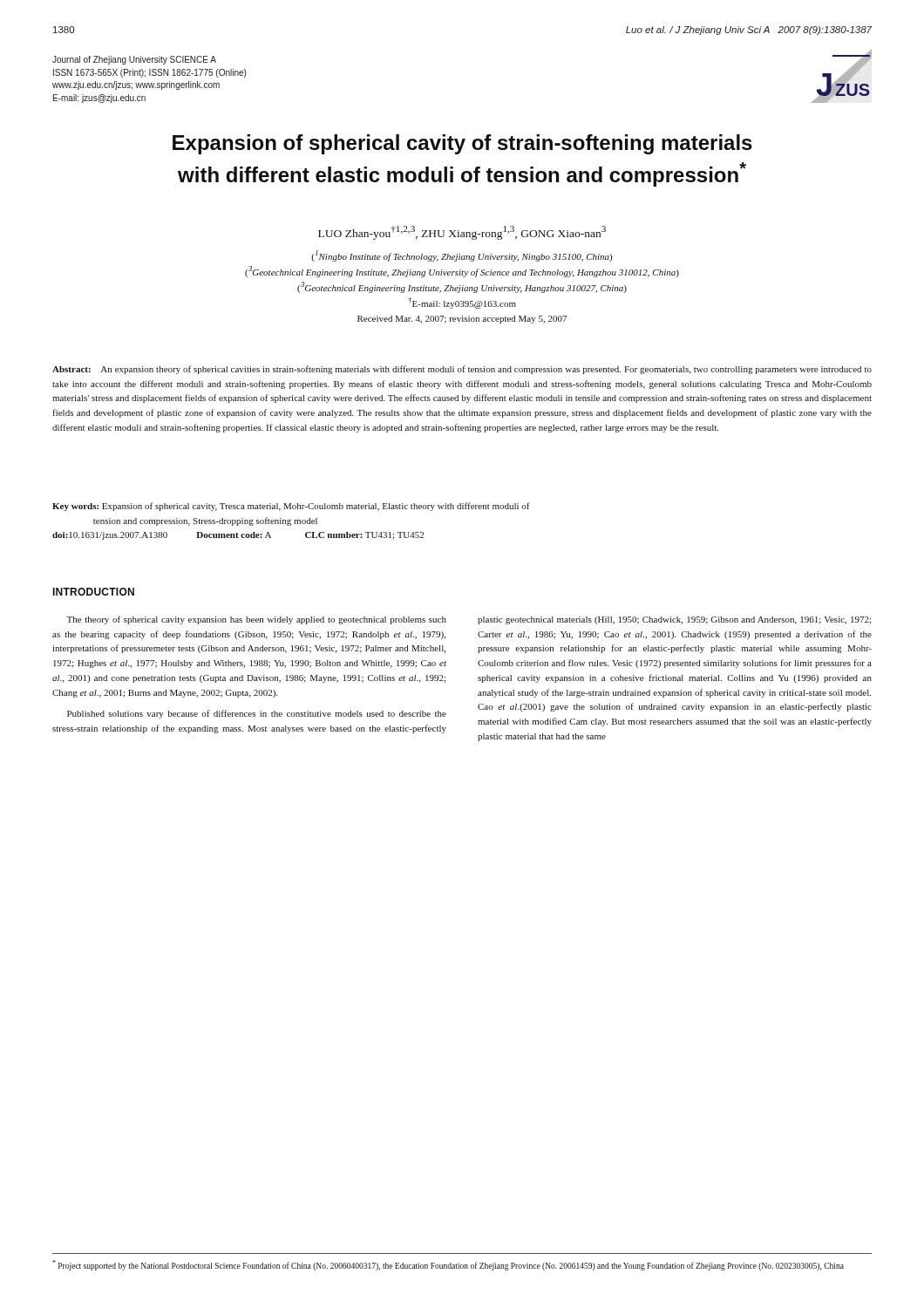Point to the text starting "Key words: Expansion of spherical cavity, Tresca"
The image size is (924, 1308).
pos(291,520)
